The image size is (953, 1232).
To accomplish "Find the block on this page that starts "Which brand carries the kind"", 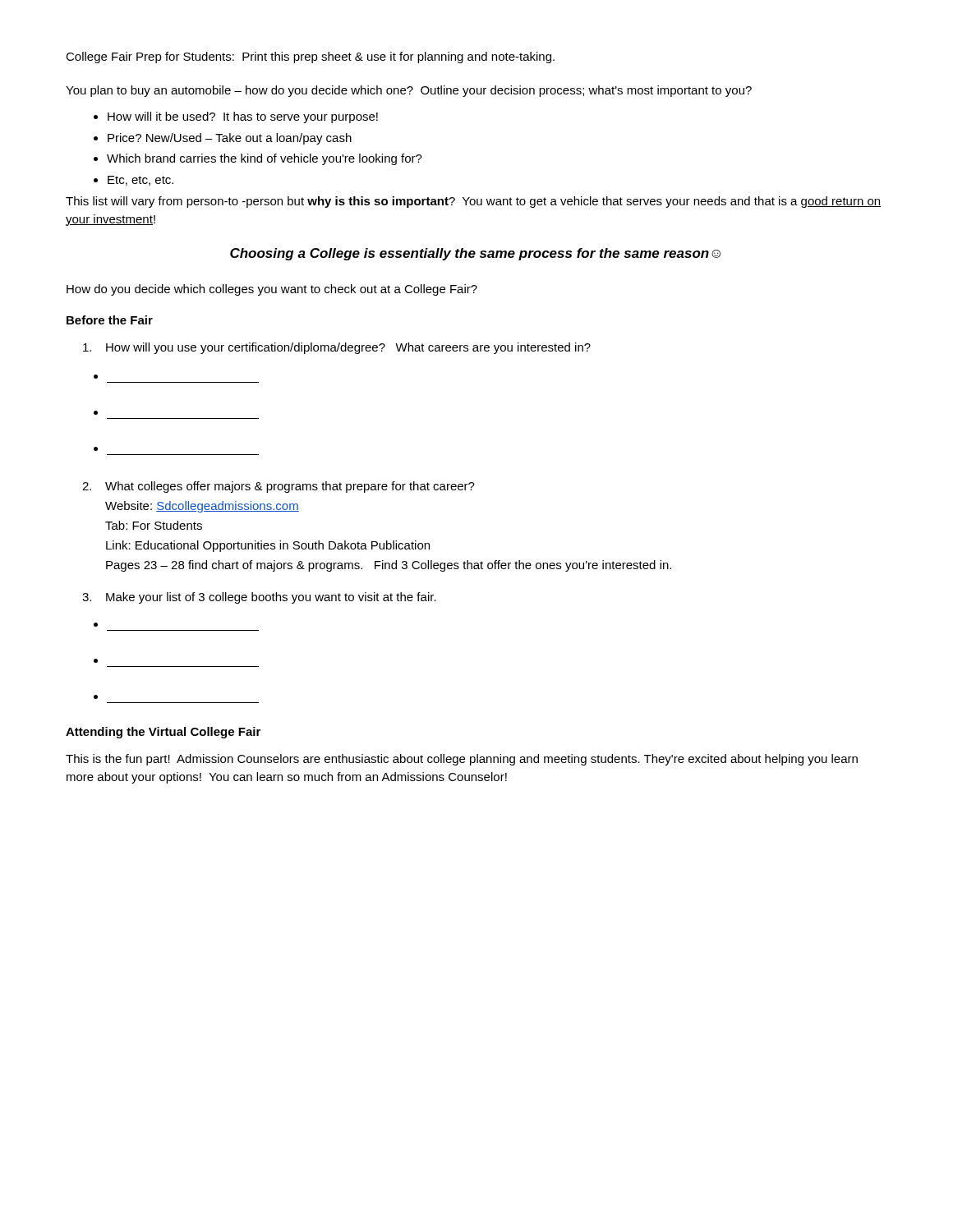I will coord(265,158).
